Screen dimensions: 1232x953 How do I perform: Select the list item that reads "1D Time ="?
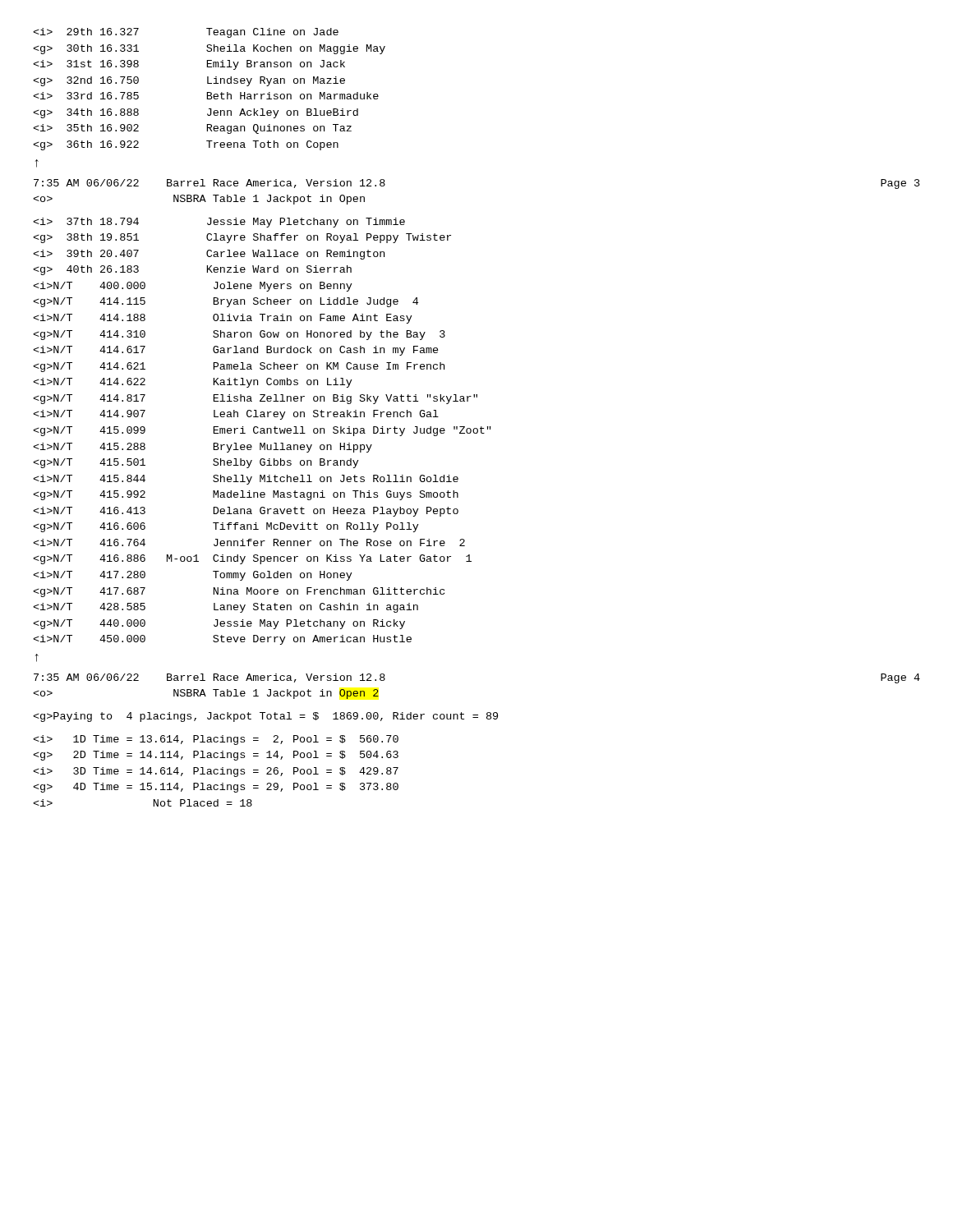[x=216, y=739]
